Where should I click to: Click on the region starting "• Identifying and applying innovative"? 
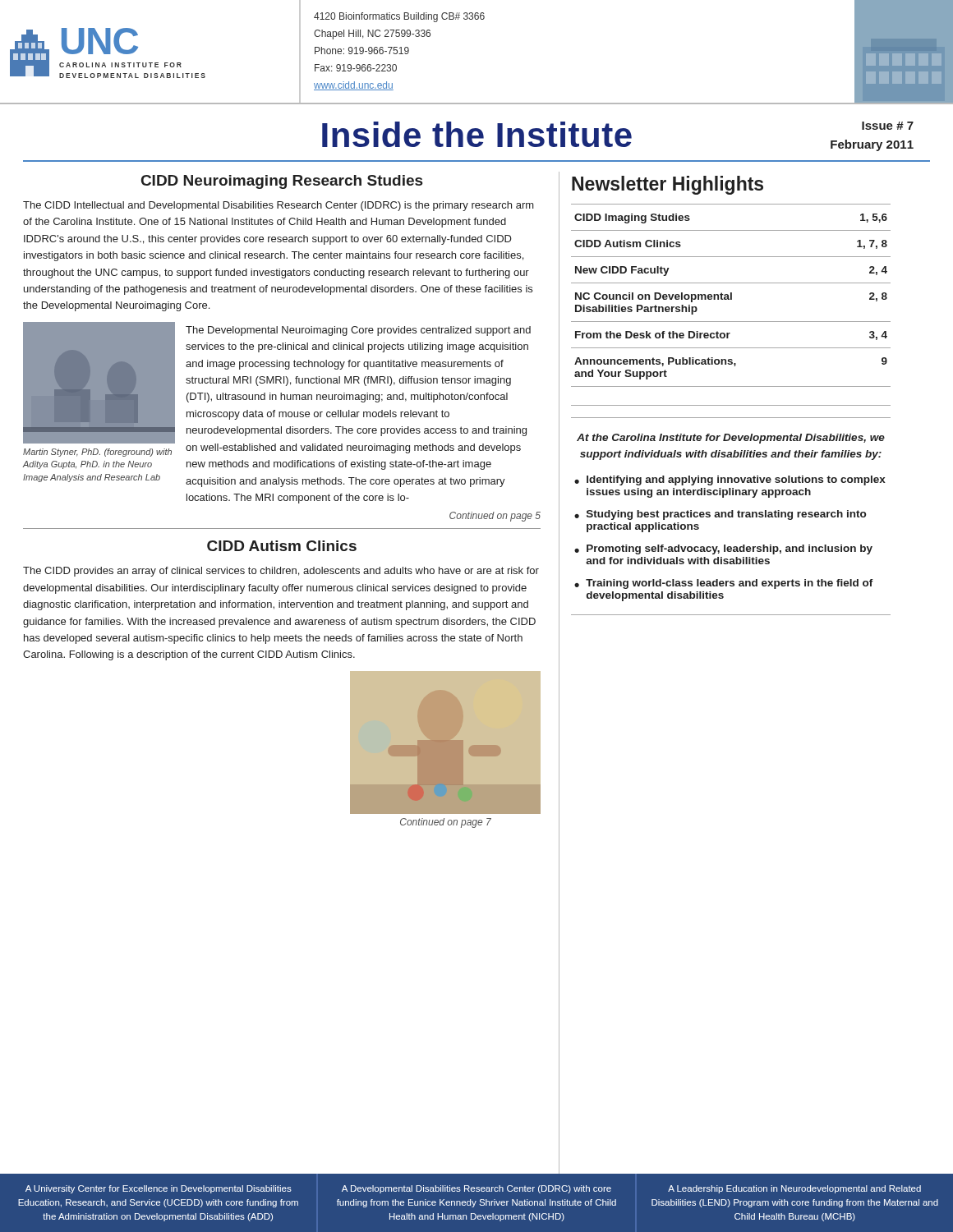click(731, 486)
